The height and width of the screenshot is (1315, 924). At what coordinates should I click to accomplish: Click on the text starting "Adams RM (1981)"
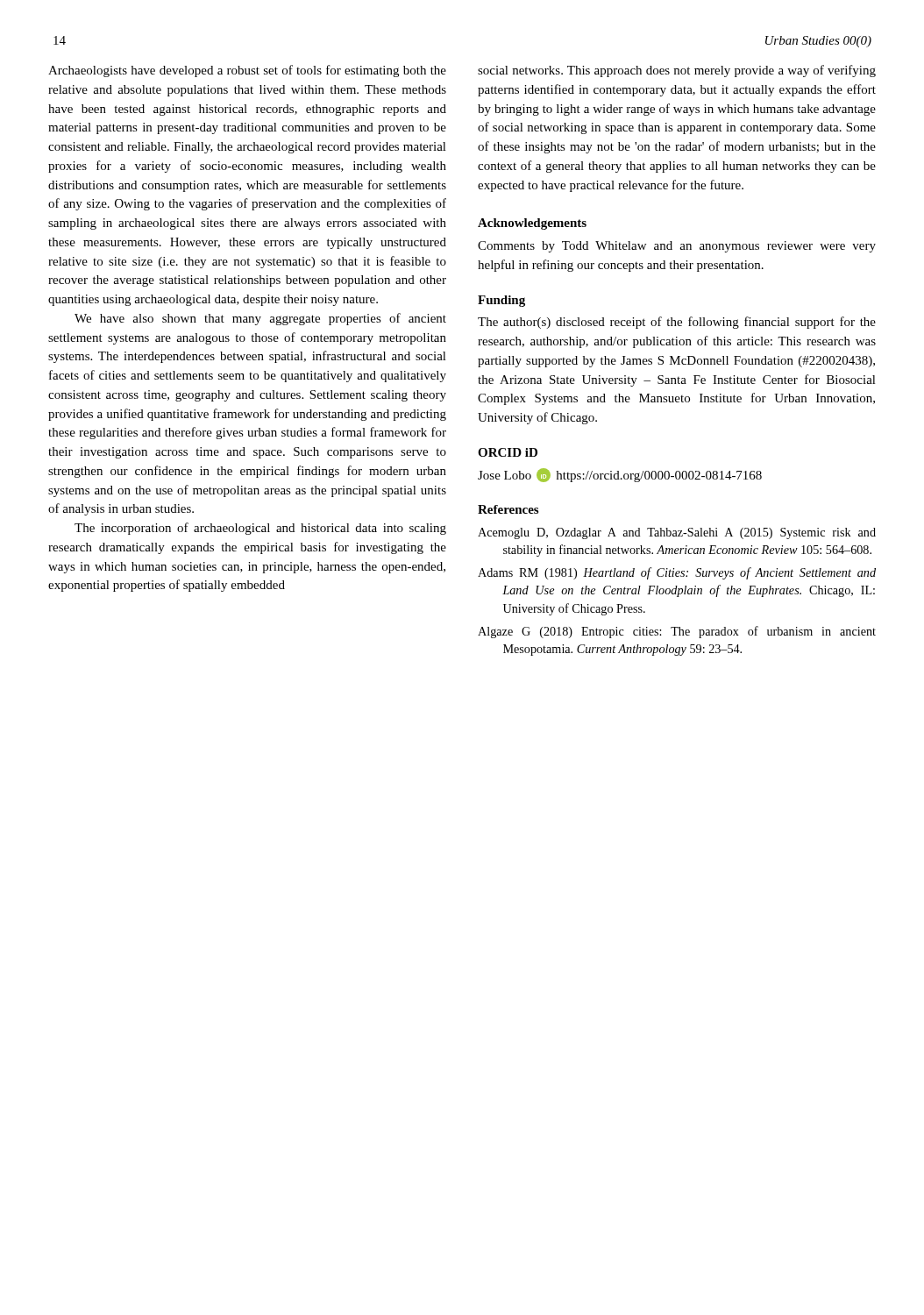click(677, 590)
